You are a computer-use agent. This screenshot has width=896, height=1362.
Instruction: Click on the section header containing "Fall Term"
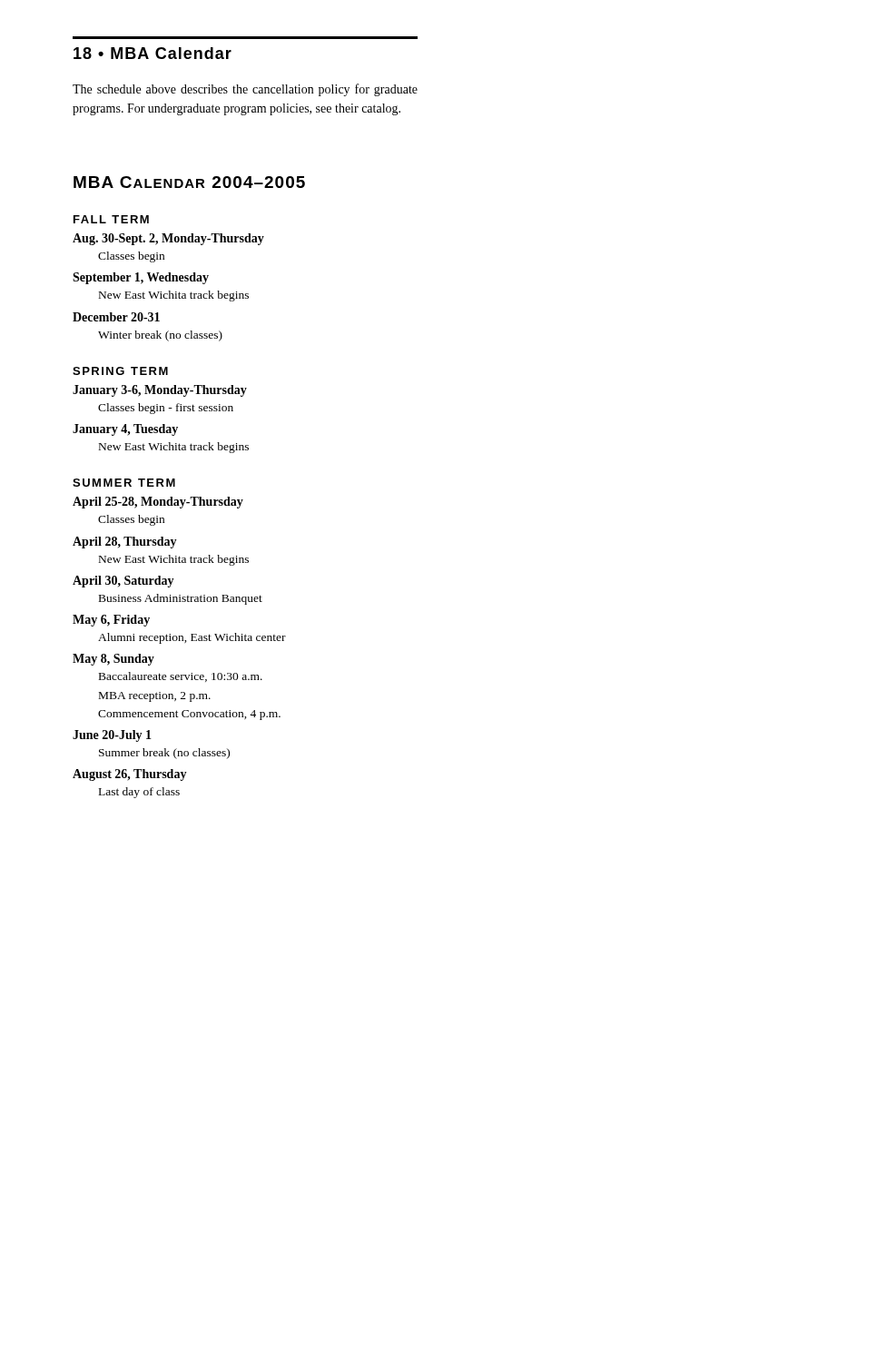(112, 219)
